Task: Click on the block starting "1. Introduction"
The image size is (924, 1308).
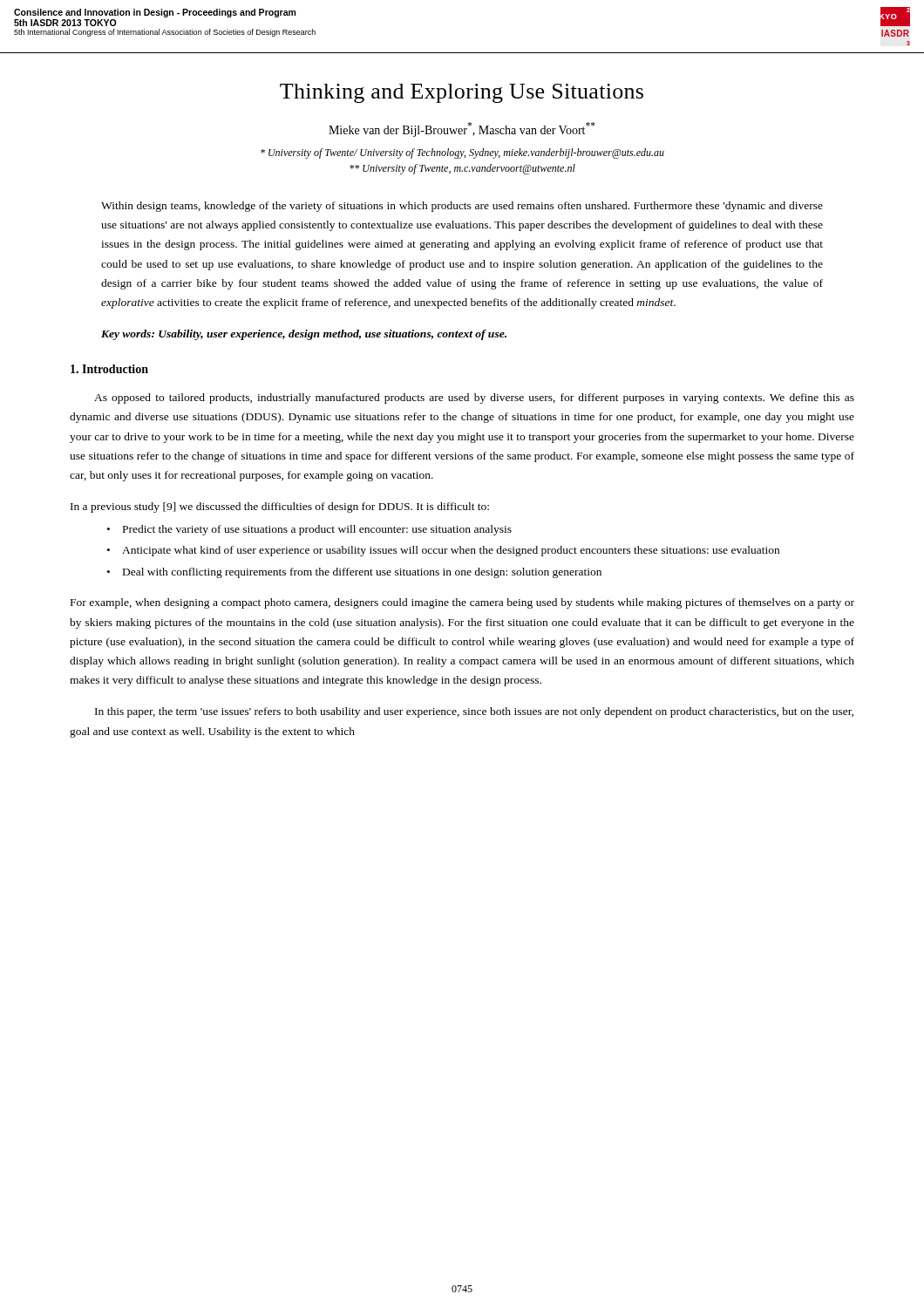Action: 109,369
